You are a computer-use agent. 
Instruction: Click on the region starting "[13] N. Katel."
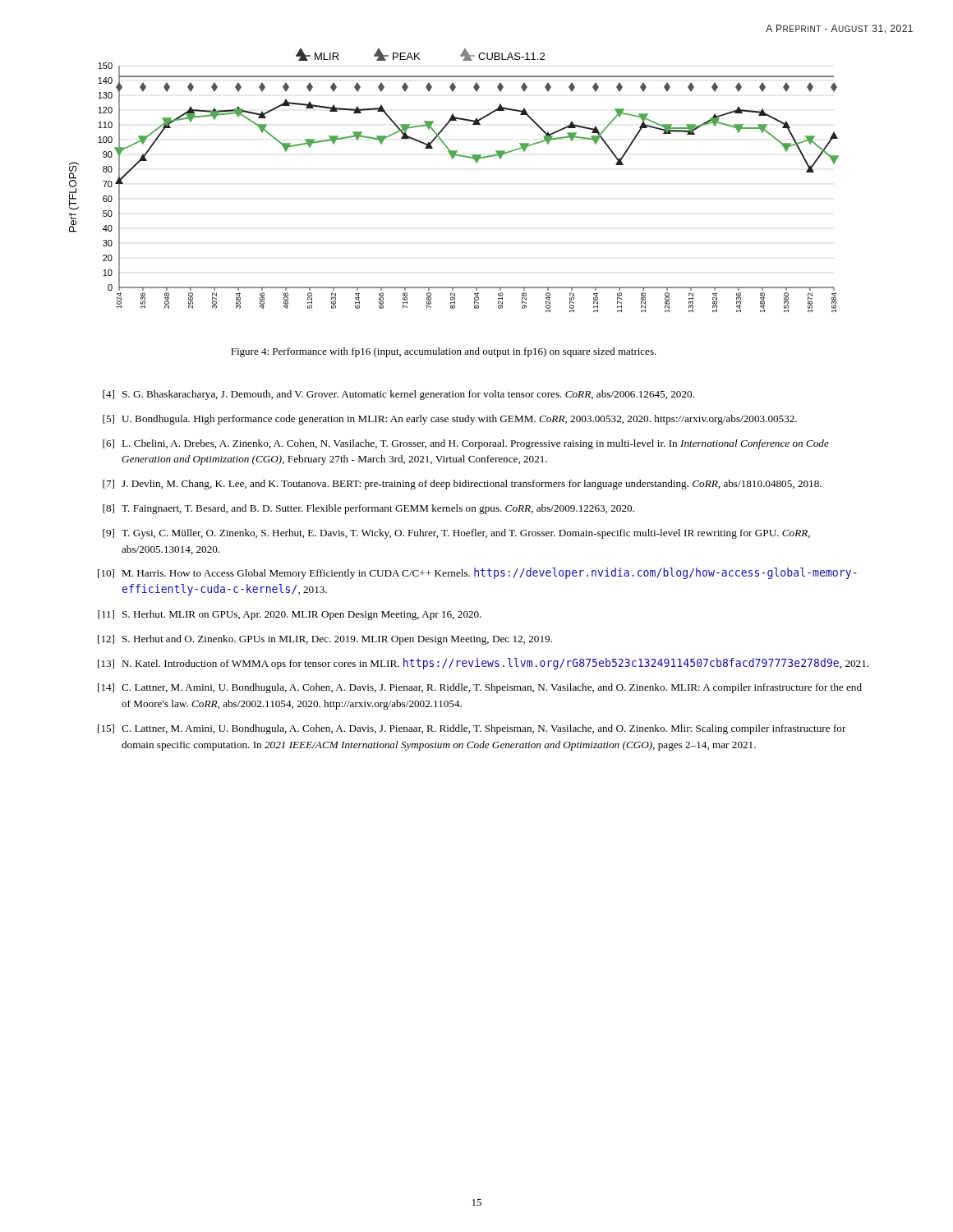pyautogui.click(x=476, y=663)
